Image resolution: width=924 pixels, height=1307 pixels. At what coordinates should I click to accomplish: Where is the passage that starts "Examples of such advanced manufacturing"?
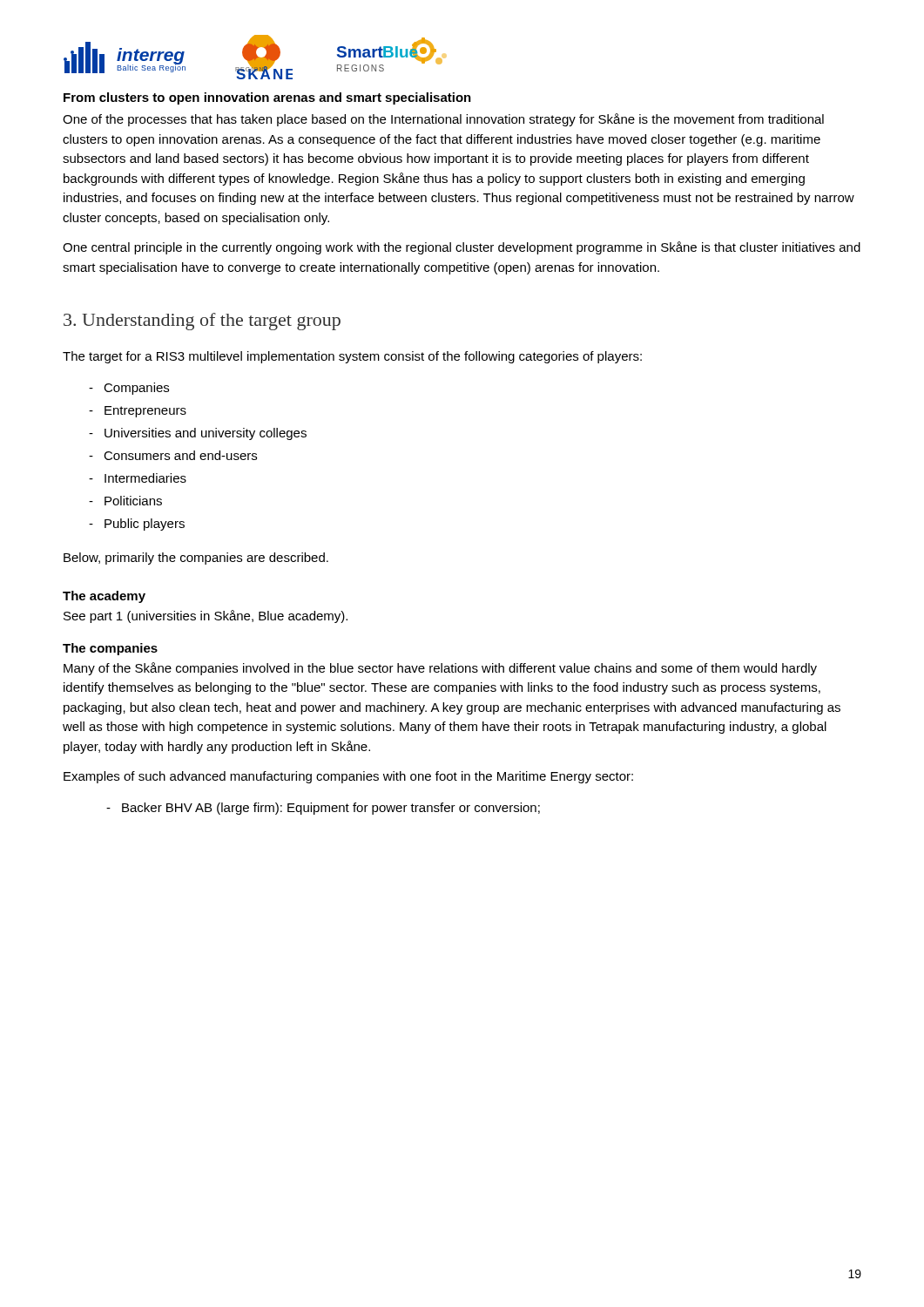(x=348, y=776)
